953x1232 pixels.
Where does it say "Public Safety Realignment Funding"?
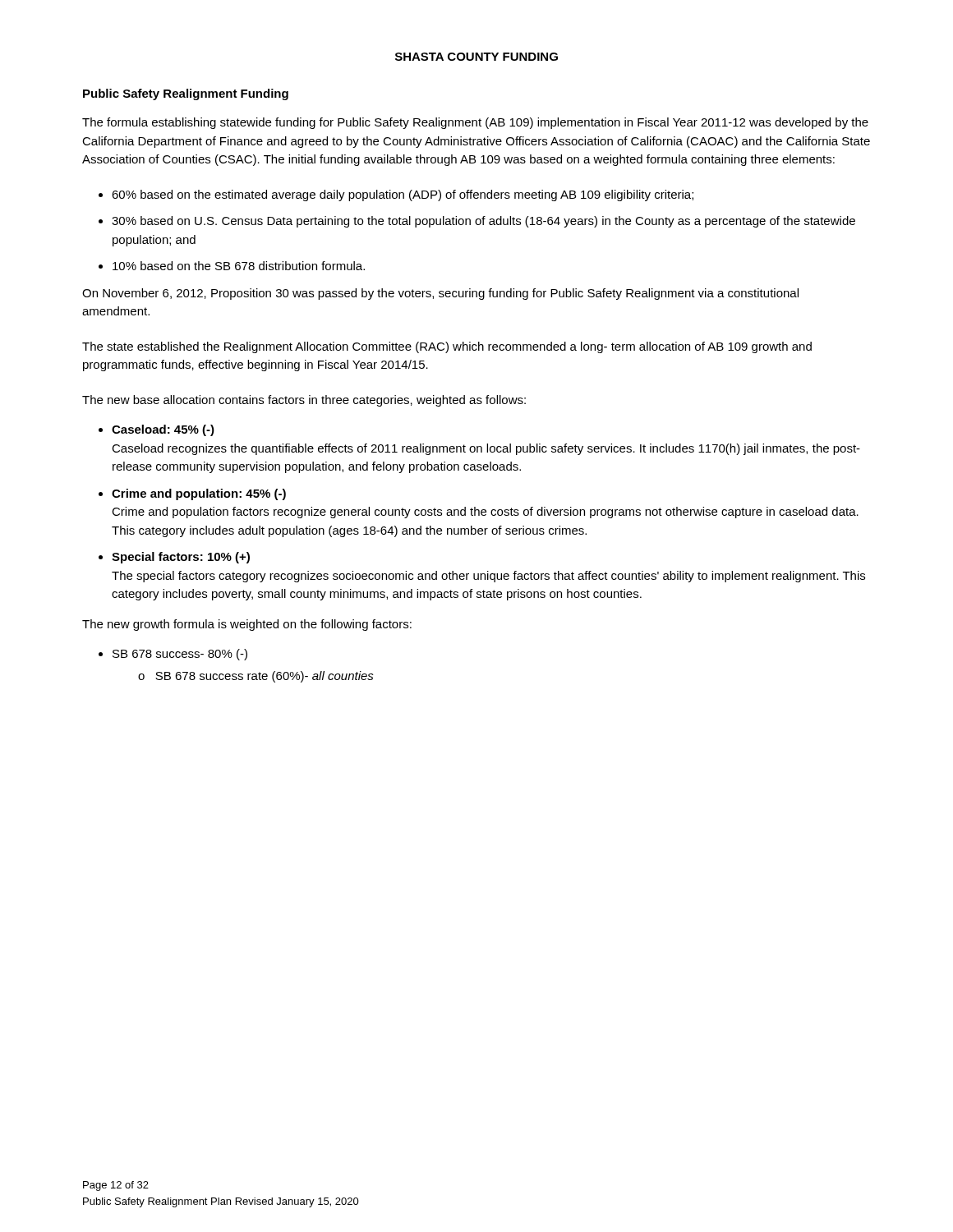[x=186, y=93]
